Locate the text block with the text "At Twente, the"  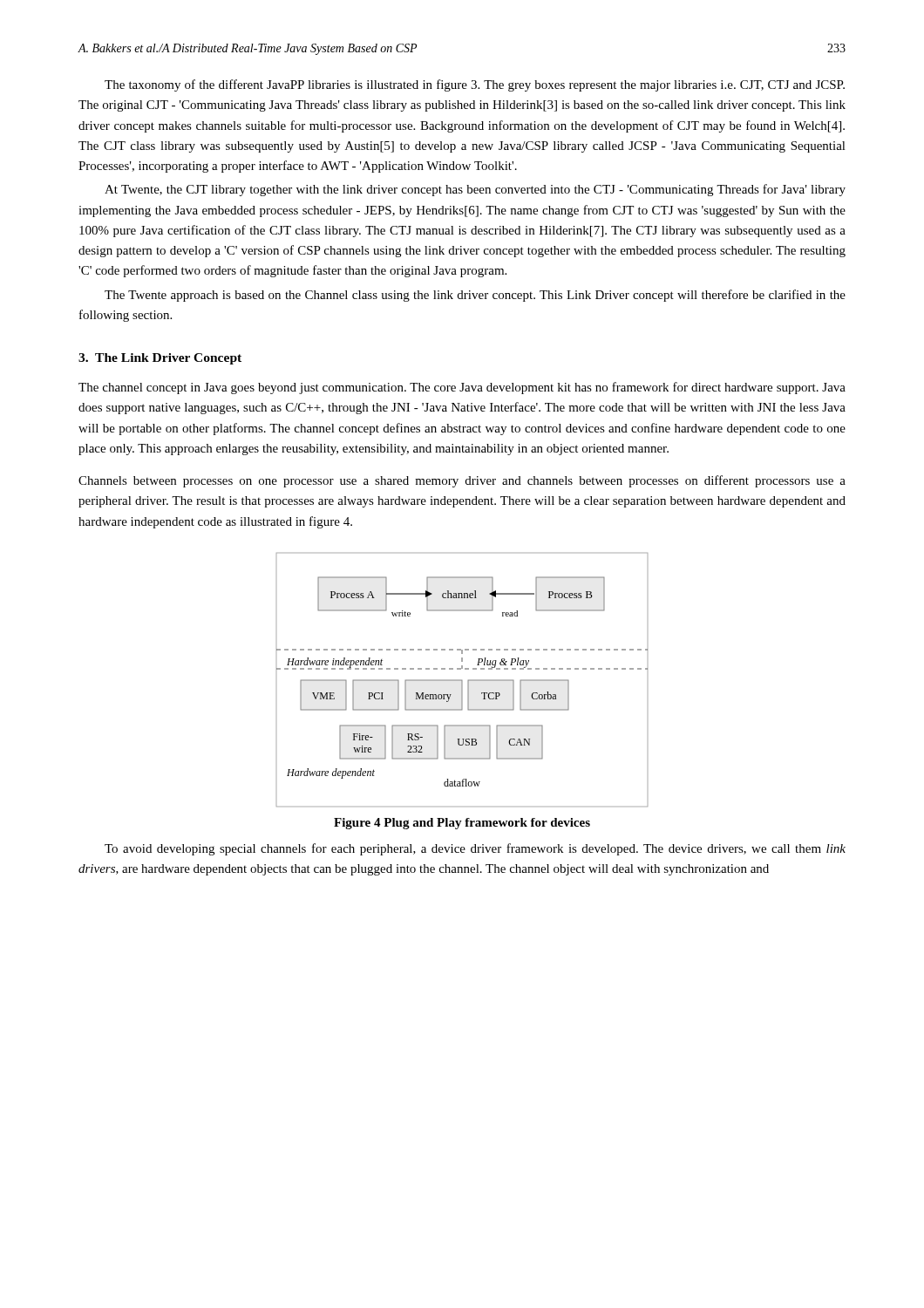coord(462,231)
